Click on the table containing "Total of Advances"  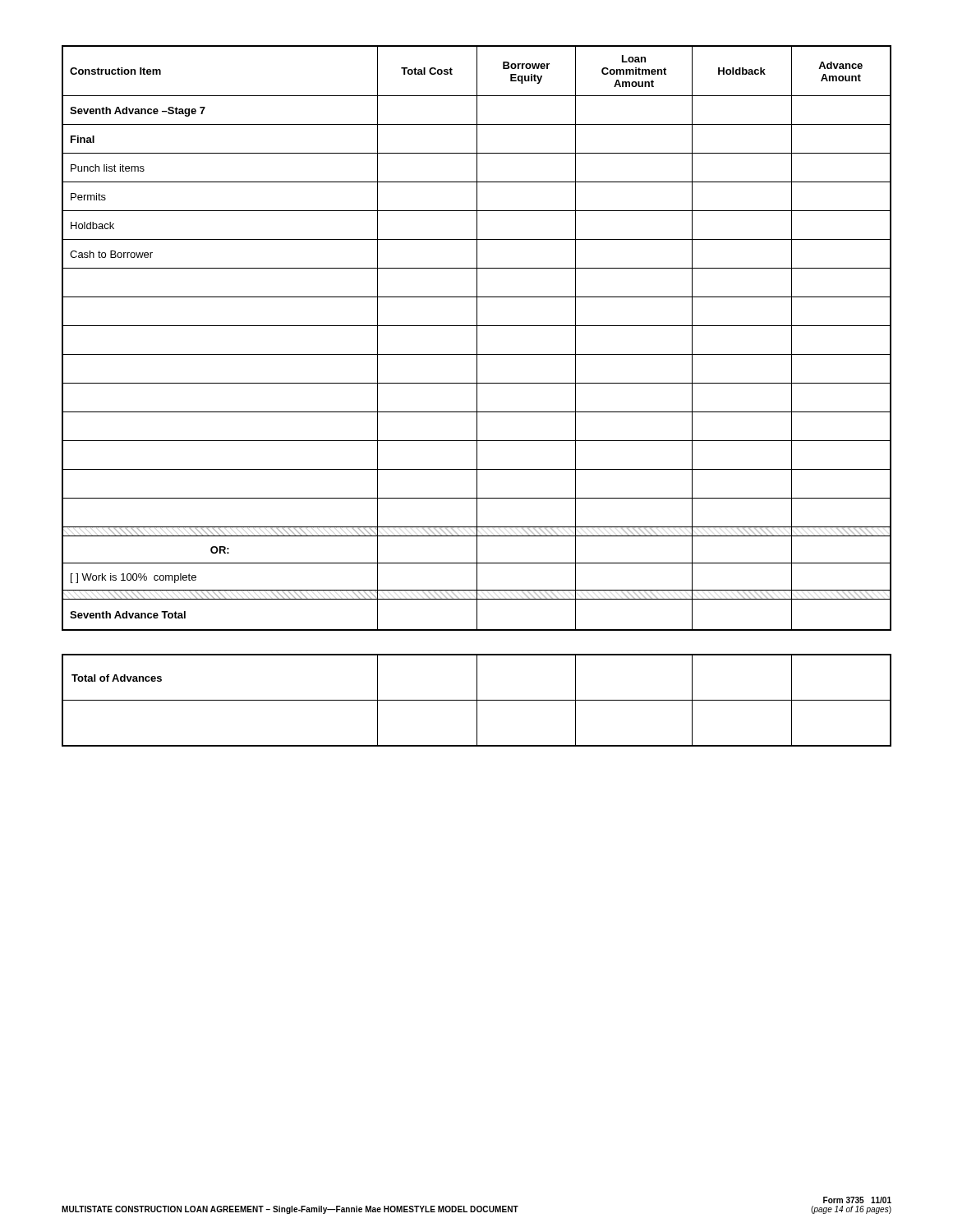pyautogui.click(x=476, y=700)
